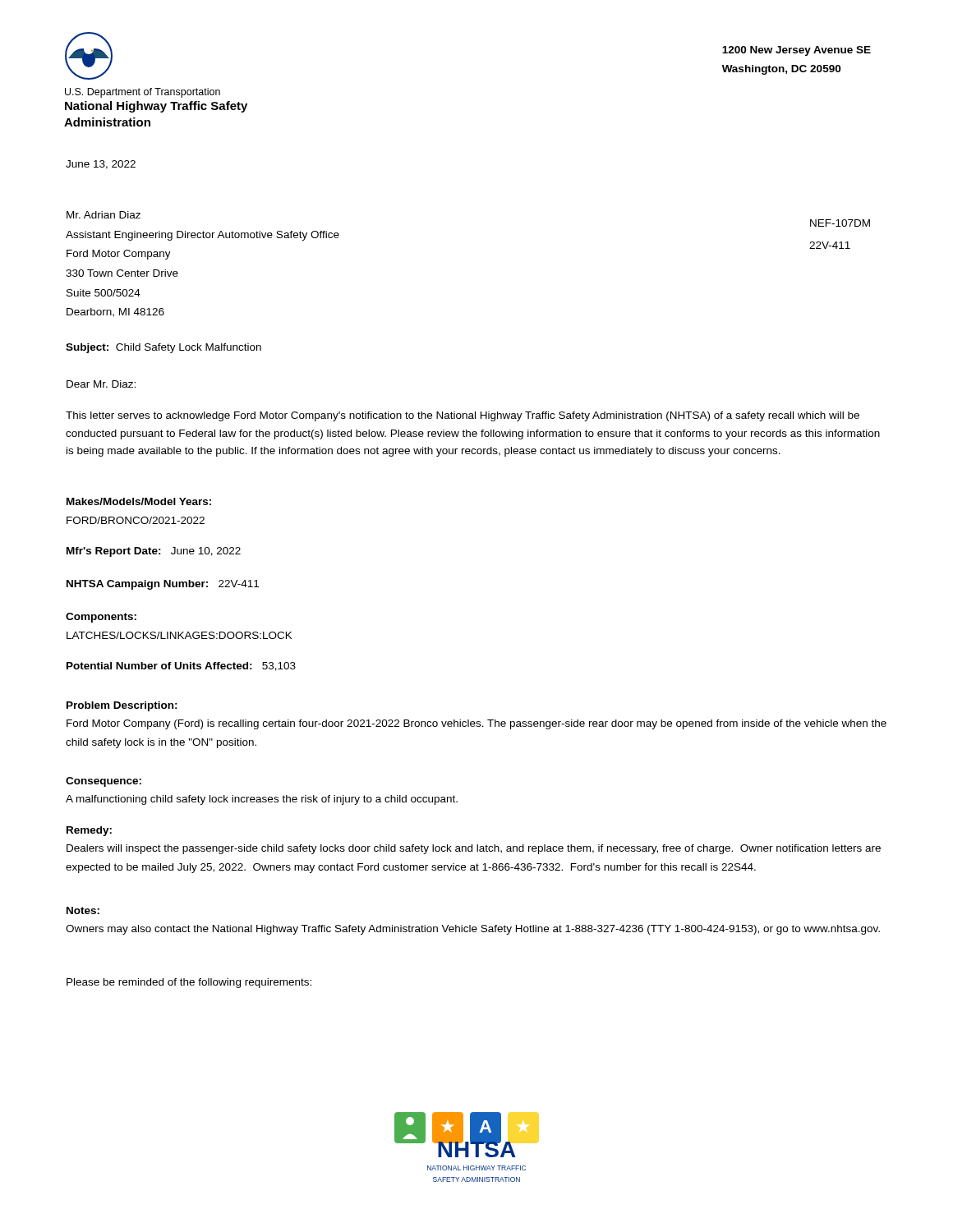The height and width of the screenshot is (1232, 953).
Task: Find the passage starting "Components: LATCHES/LOCKS/LINKAGES:DOORS:LOCK"
Action: coord(179,626)
